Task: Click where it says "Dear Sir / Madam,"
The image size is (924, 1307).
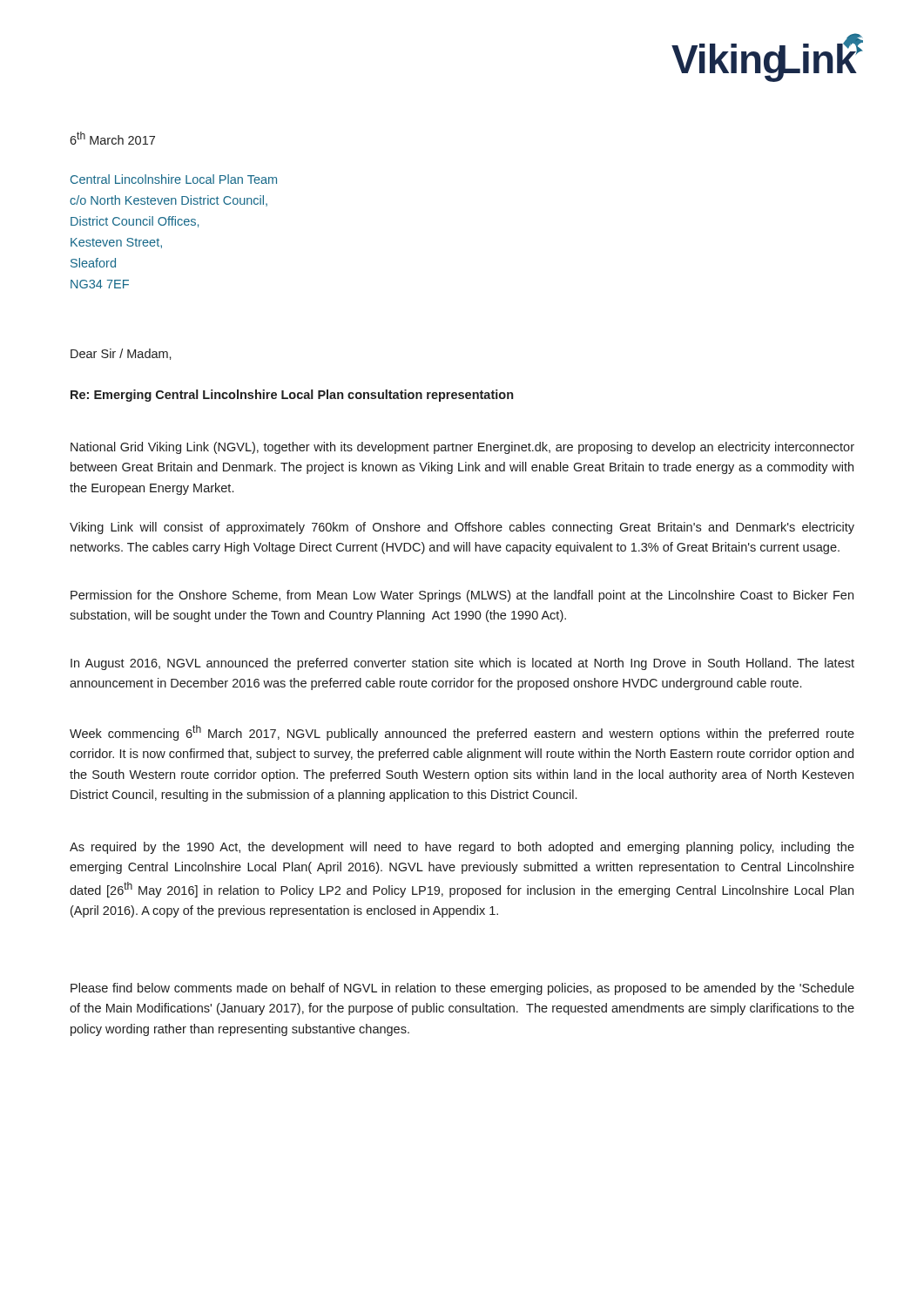Action: pos(121,354)
